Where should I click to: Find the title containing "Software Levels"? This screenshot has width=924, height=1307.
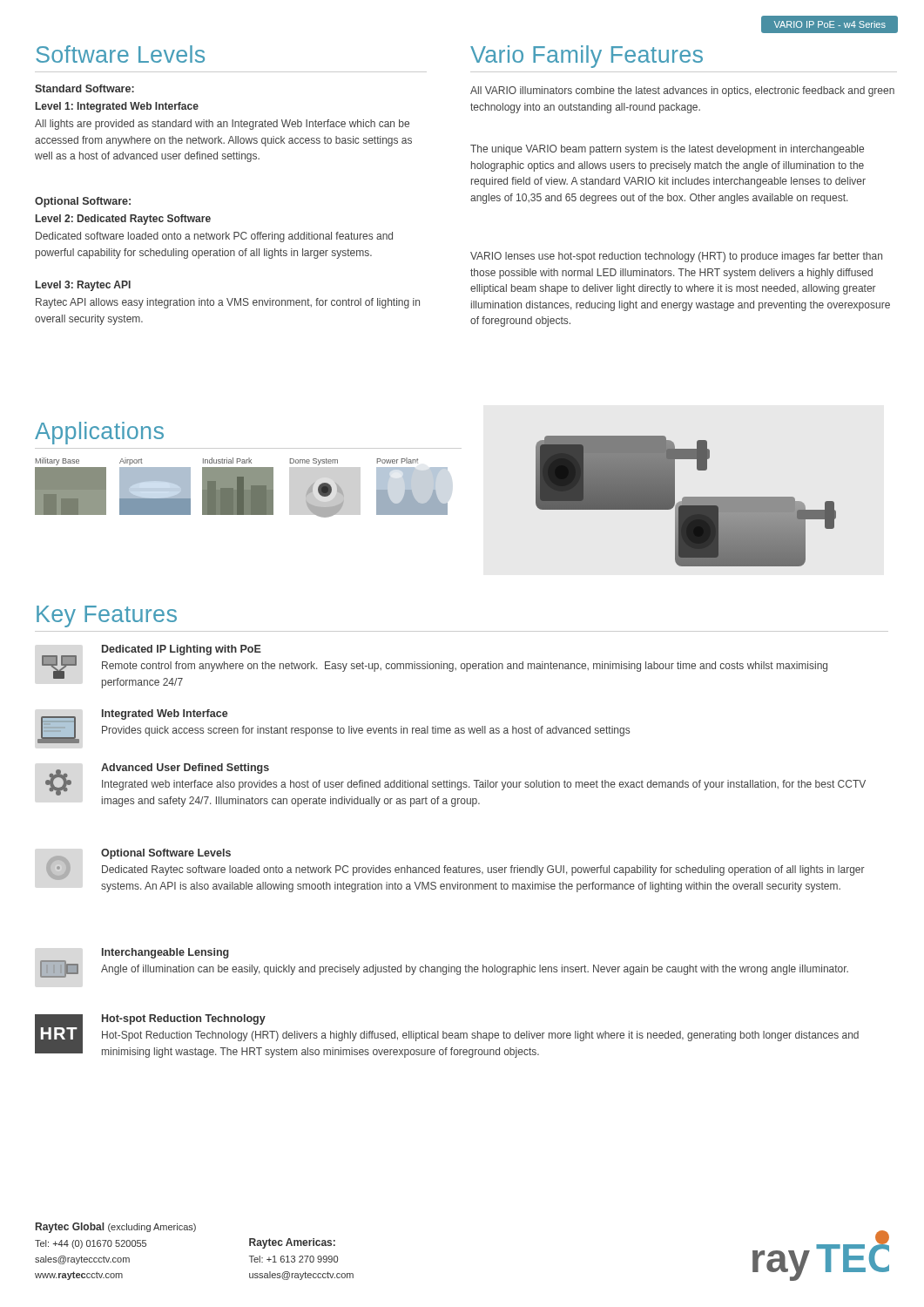[x=120, y=55]
